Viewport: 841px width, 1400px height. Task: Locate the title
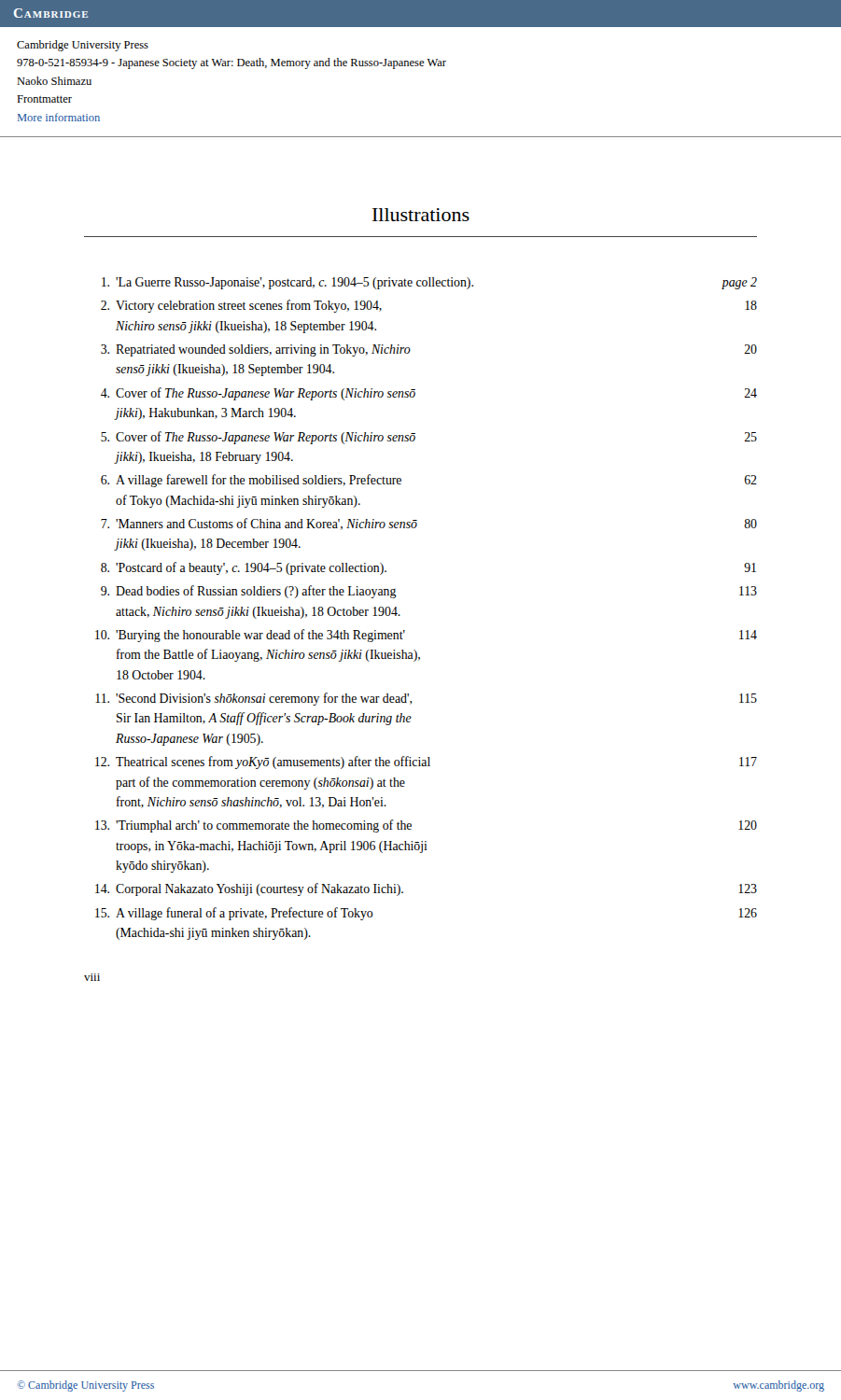coord(420,214)
